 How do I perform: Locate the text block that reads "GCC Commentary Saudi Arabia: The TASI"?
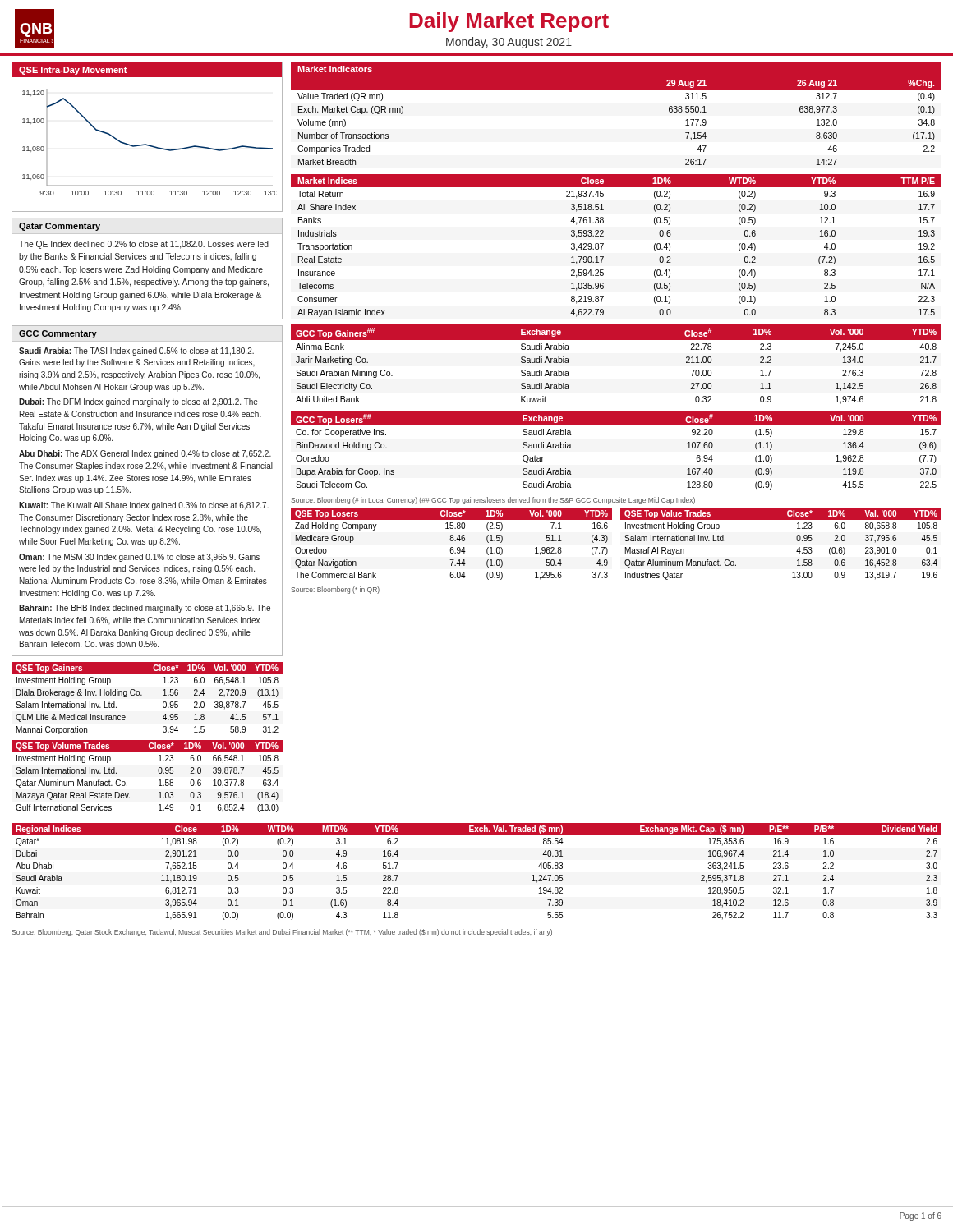[147, 491]
